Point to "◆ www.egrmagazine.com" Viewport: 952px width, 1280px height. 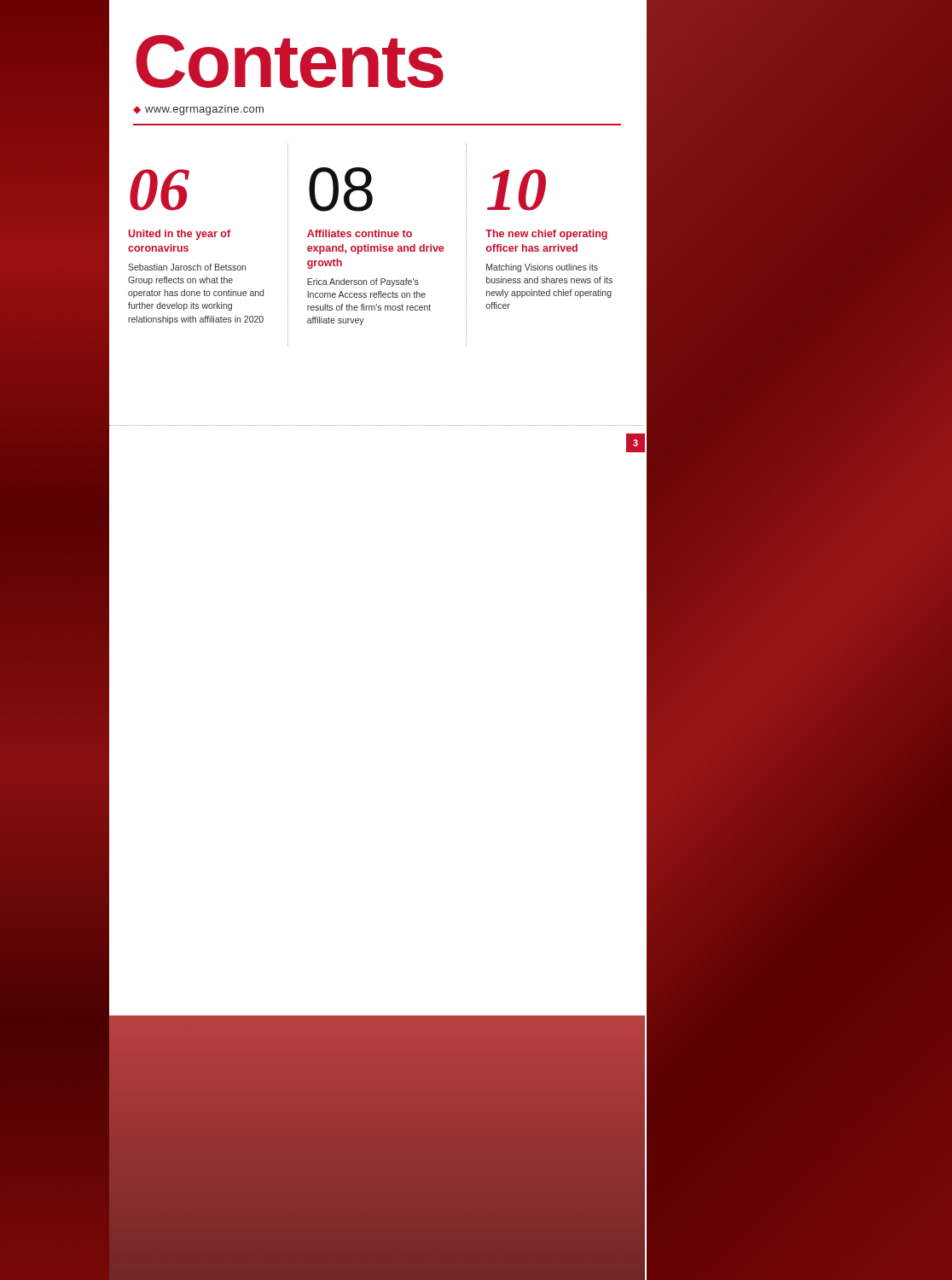click(199, 109)
